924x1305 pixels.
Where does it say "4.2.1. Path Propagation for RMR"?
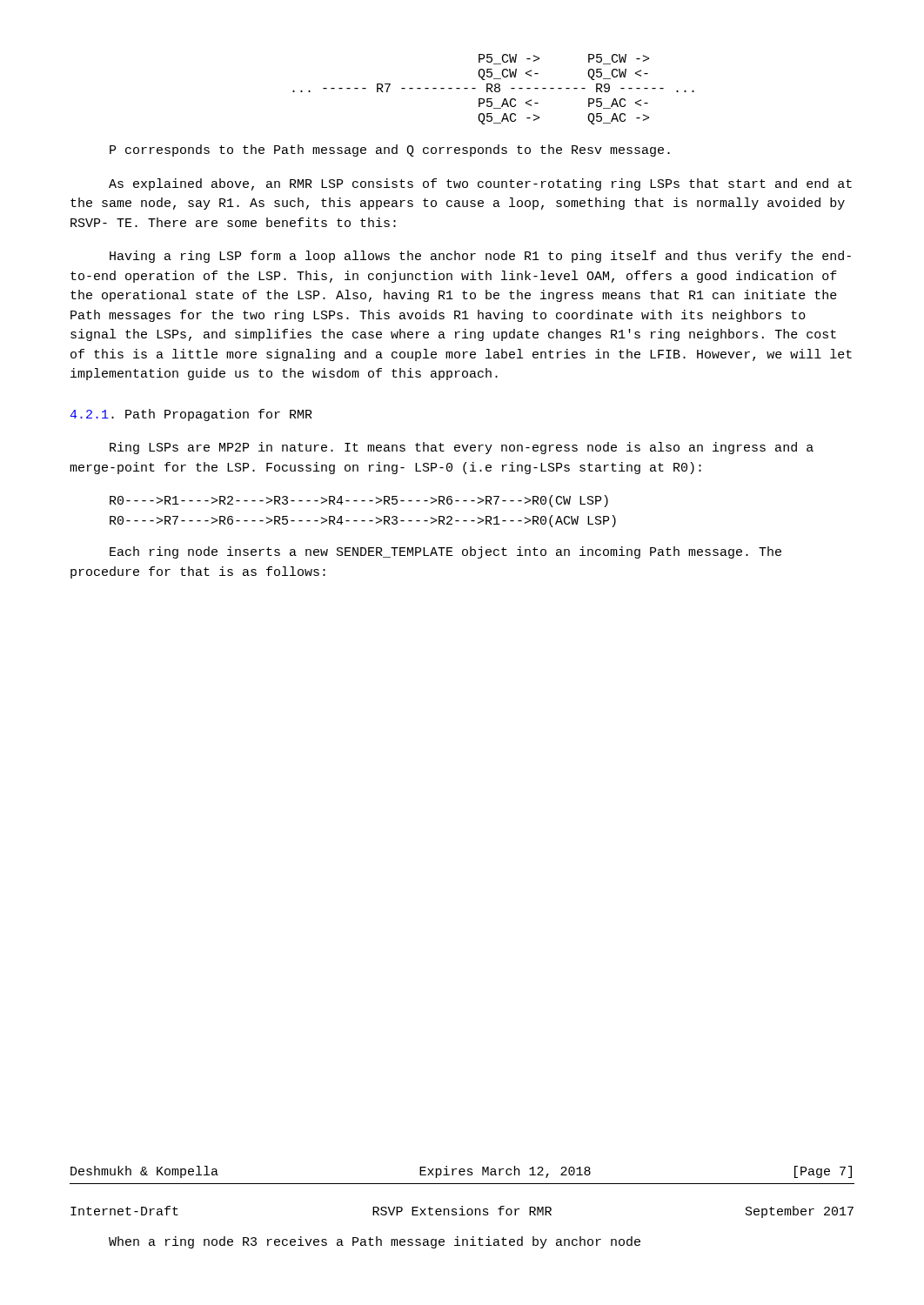click(191, 415)
